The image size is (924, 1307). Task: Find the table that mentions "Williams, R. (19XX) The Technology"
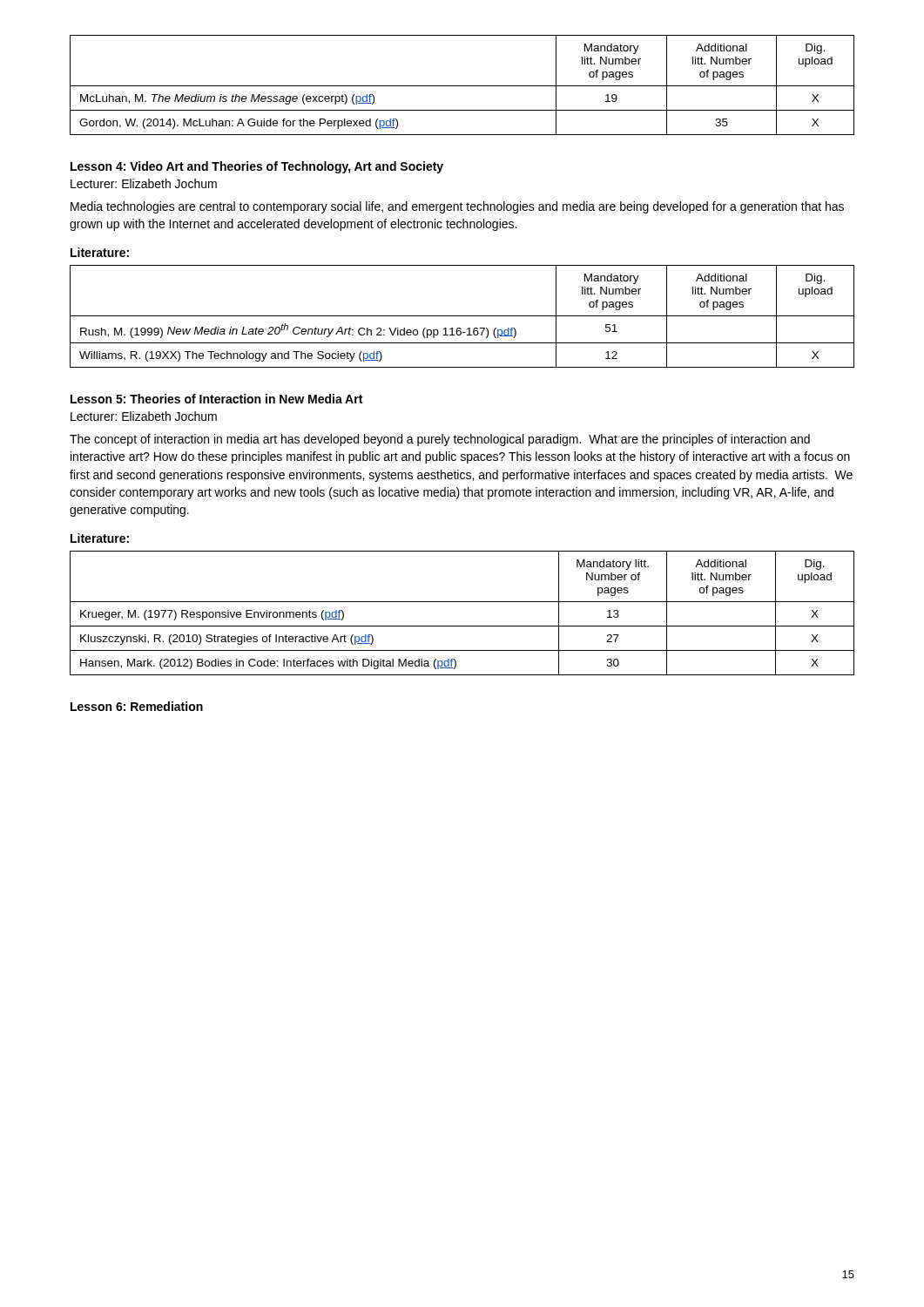pos(462,316)
